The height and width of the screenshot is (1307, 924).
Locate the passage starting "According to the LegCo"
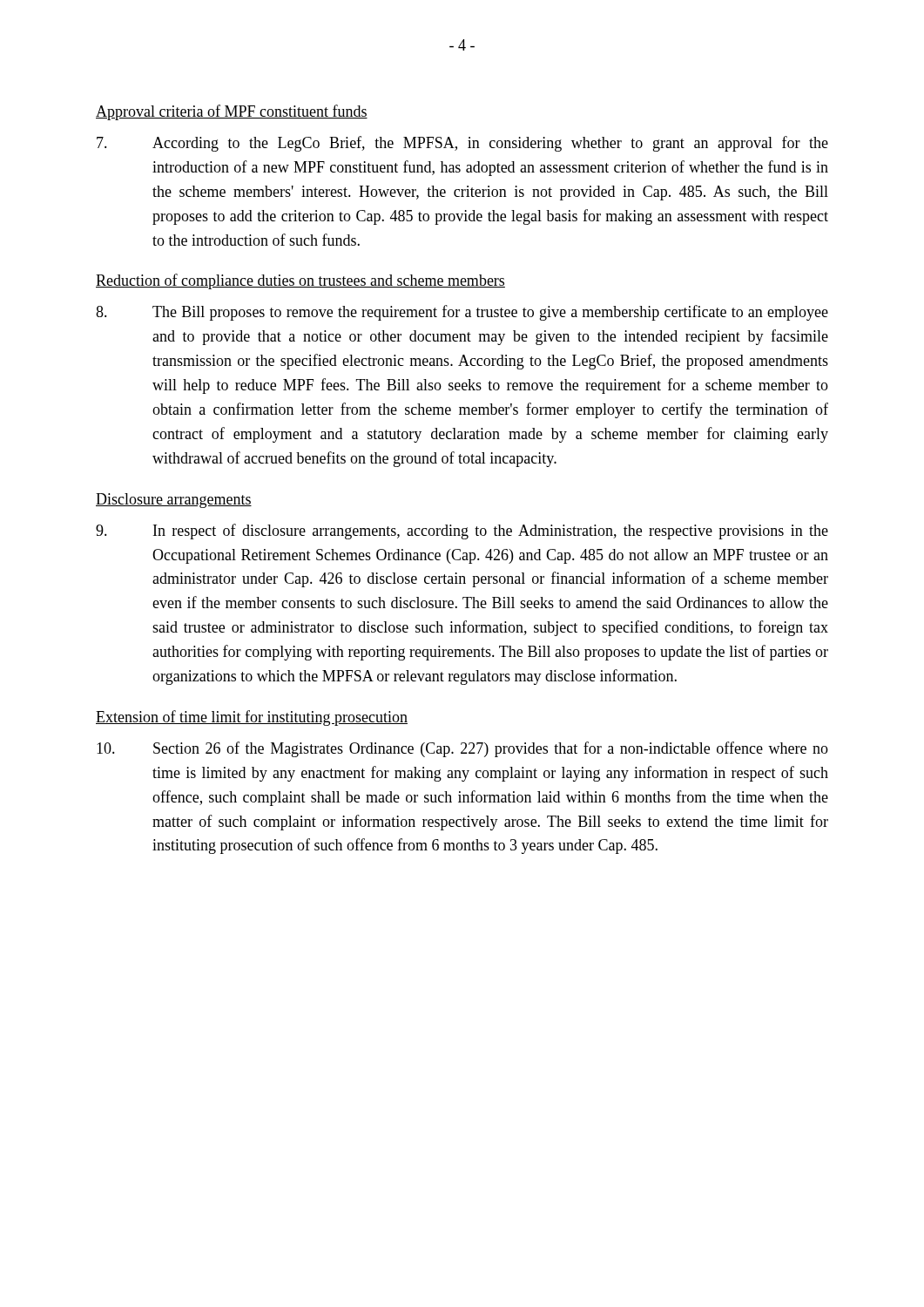462,192
